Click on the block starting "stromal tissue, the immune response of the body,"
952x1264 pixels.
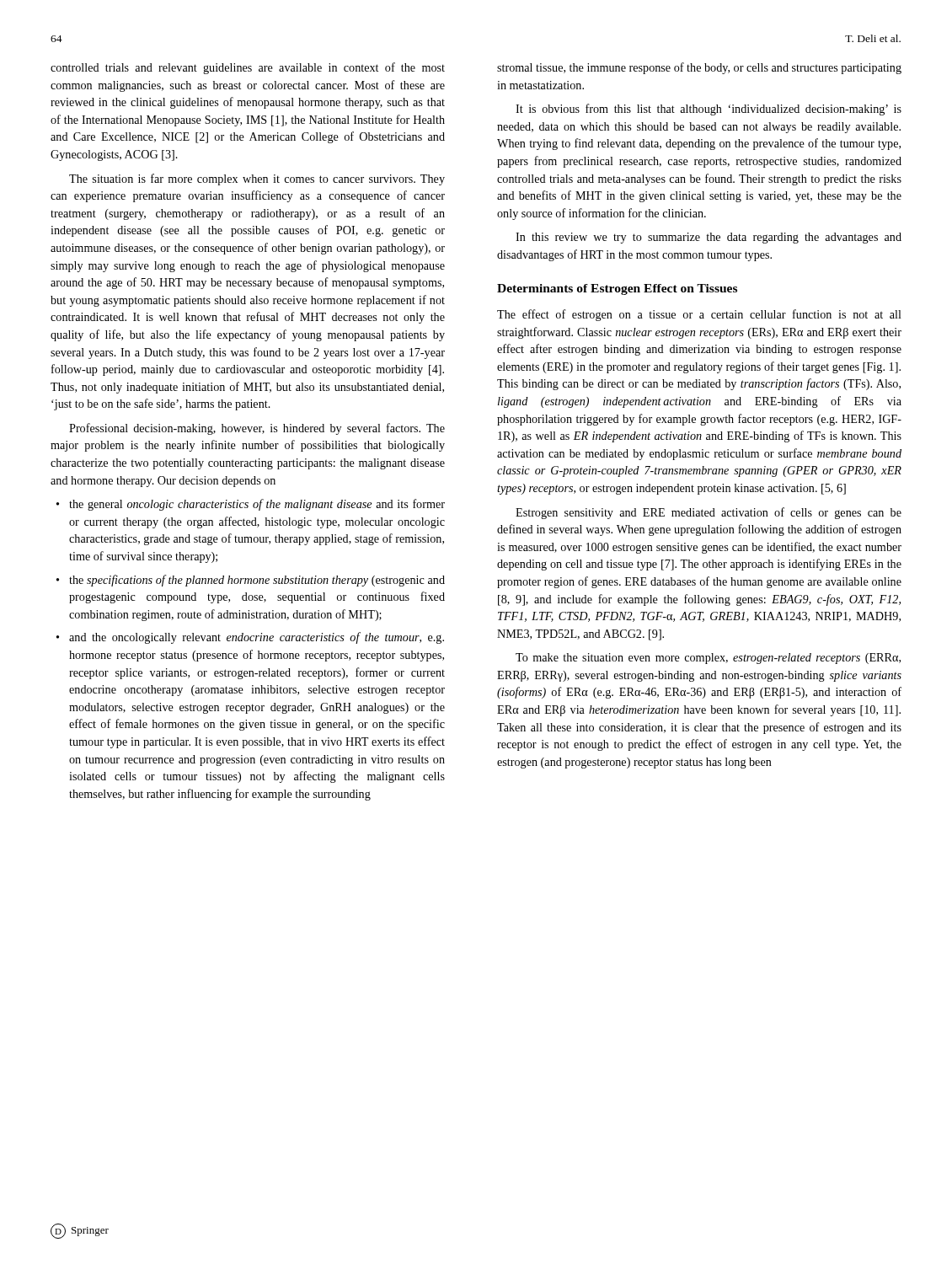(x=699, y=76)
